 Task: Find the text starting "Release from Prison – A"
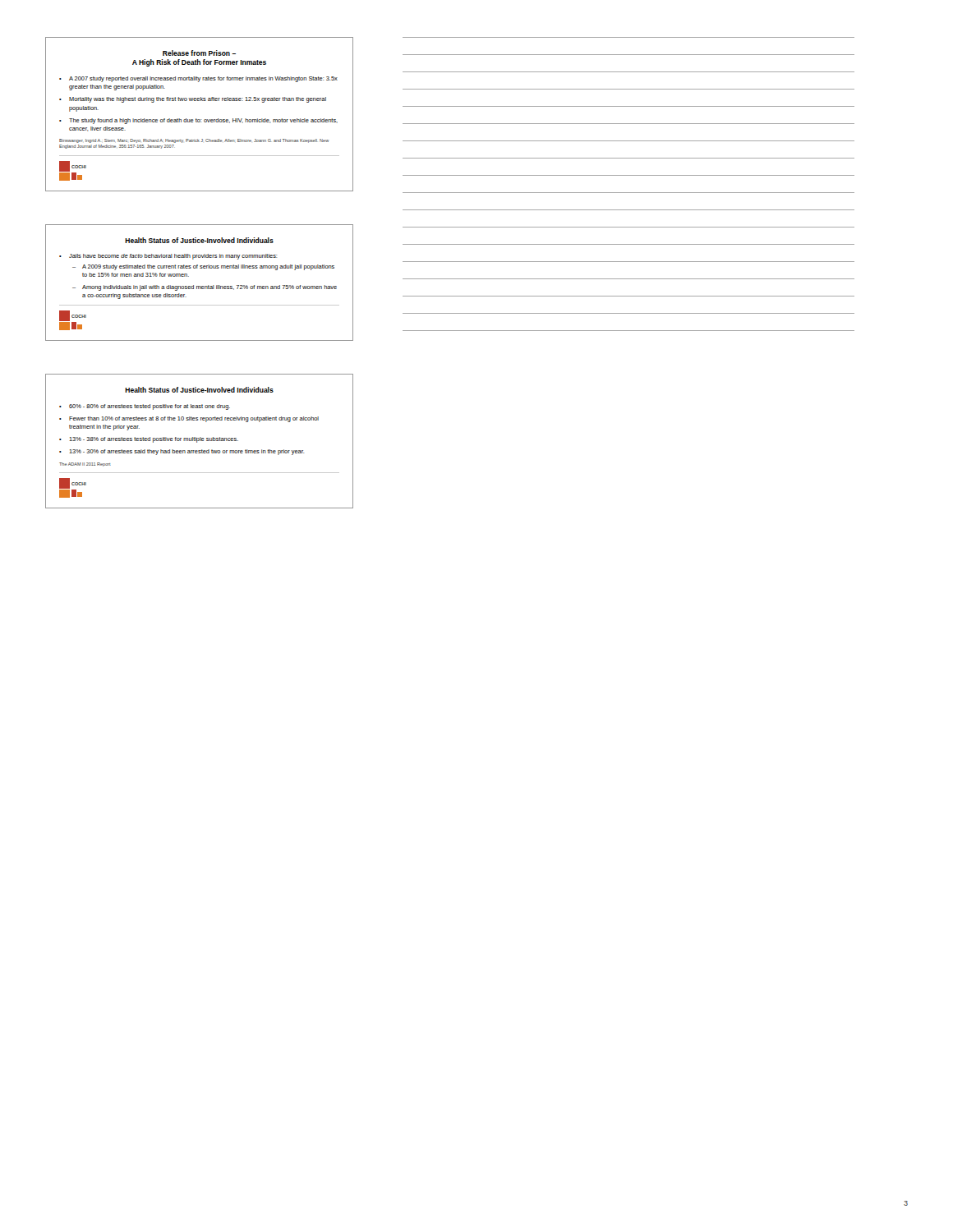point(199,58)
